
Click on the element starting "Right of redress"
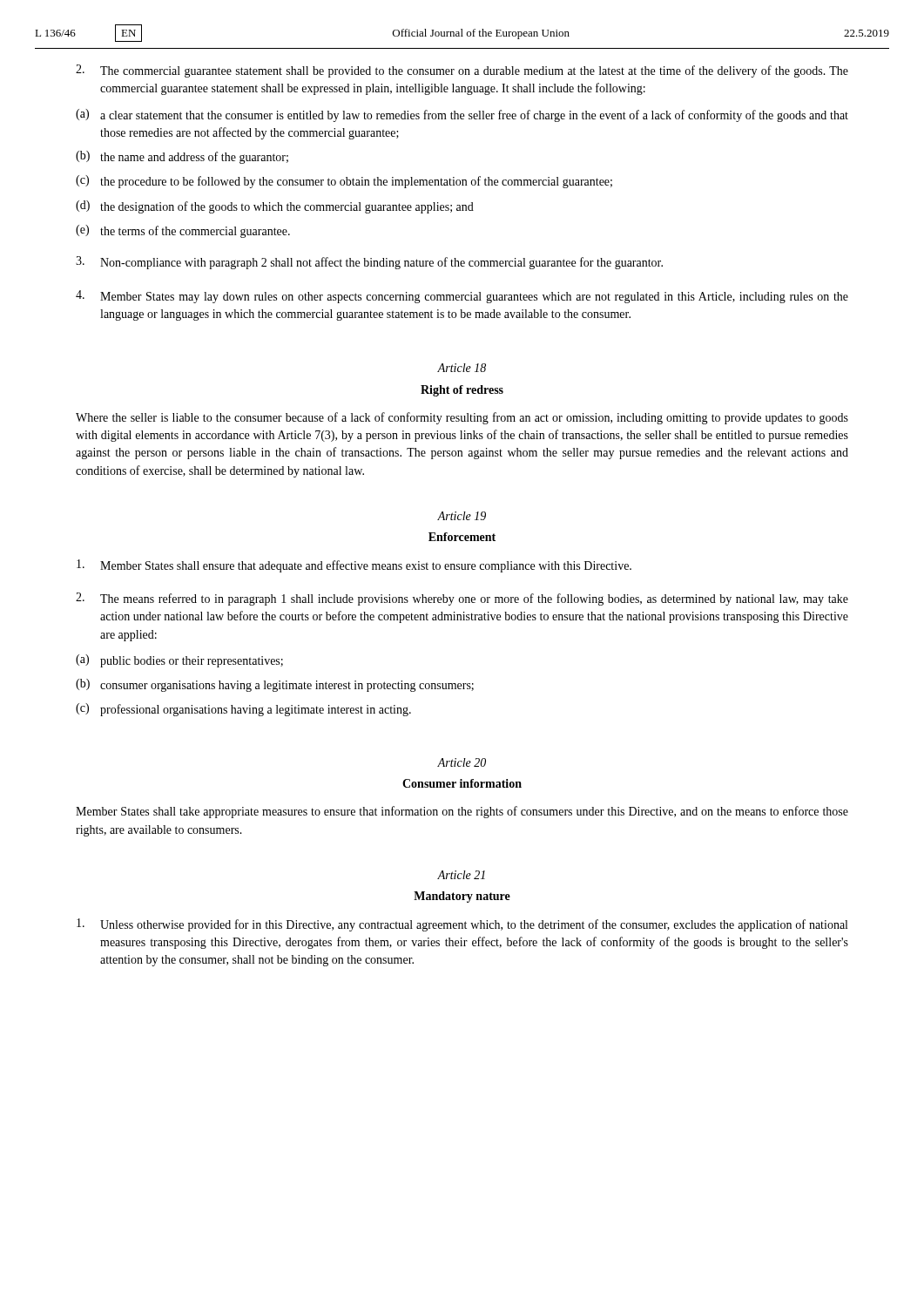462,390
